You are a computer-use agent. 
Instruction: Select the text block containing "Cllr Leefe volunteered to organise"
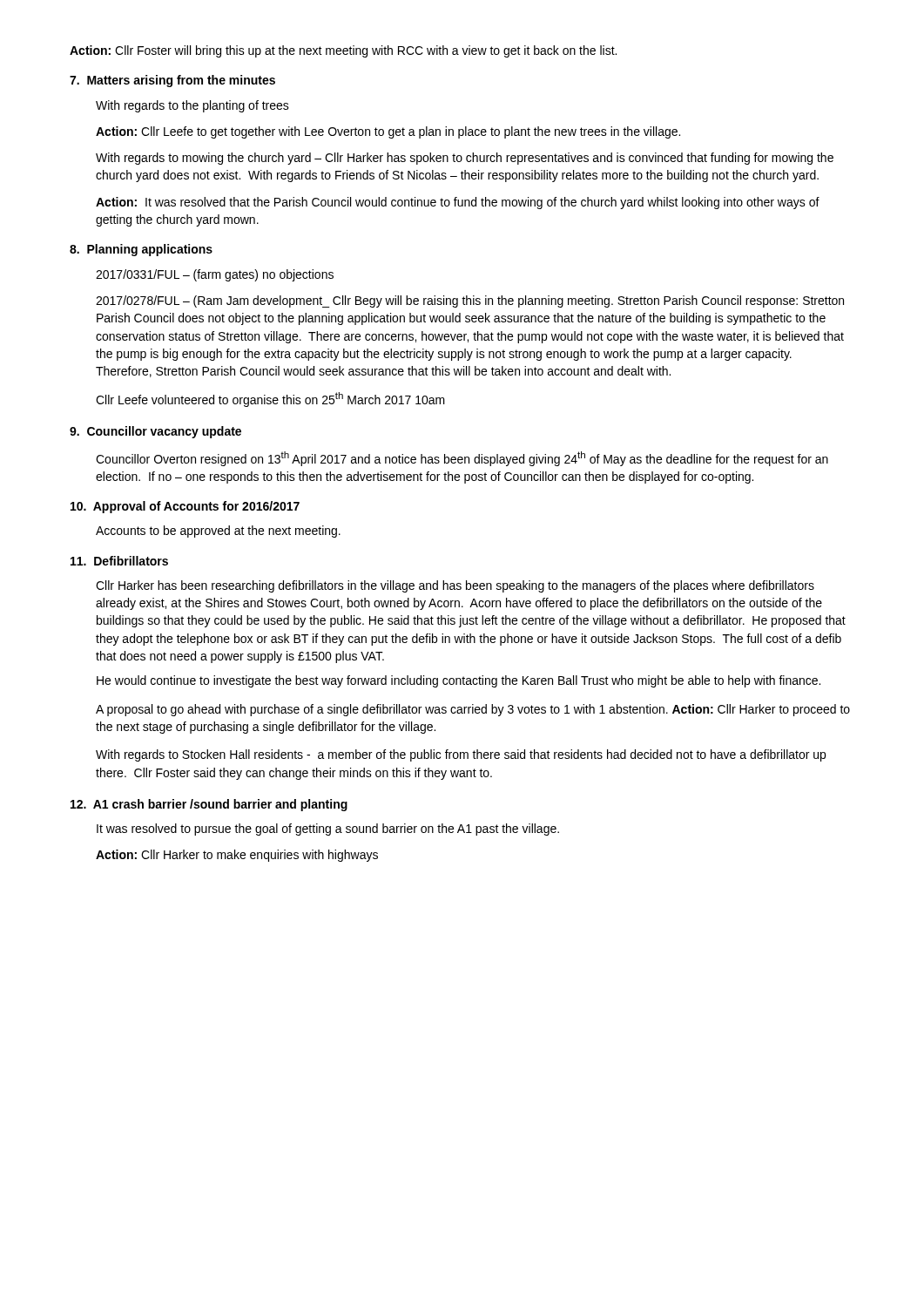(x=270, y=400)
